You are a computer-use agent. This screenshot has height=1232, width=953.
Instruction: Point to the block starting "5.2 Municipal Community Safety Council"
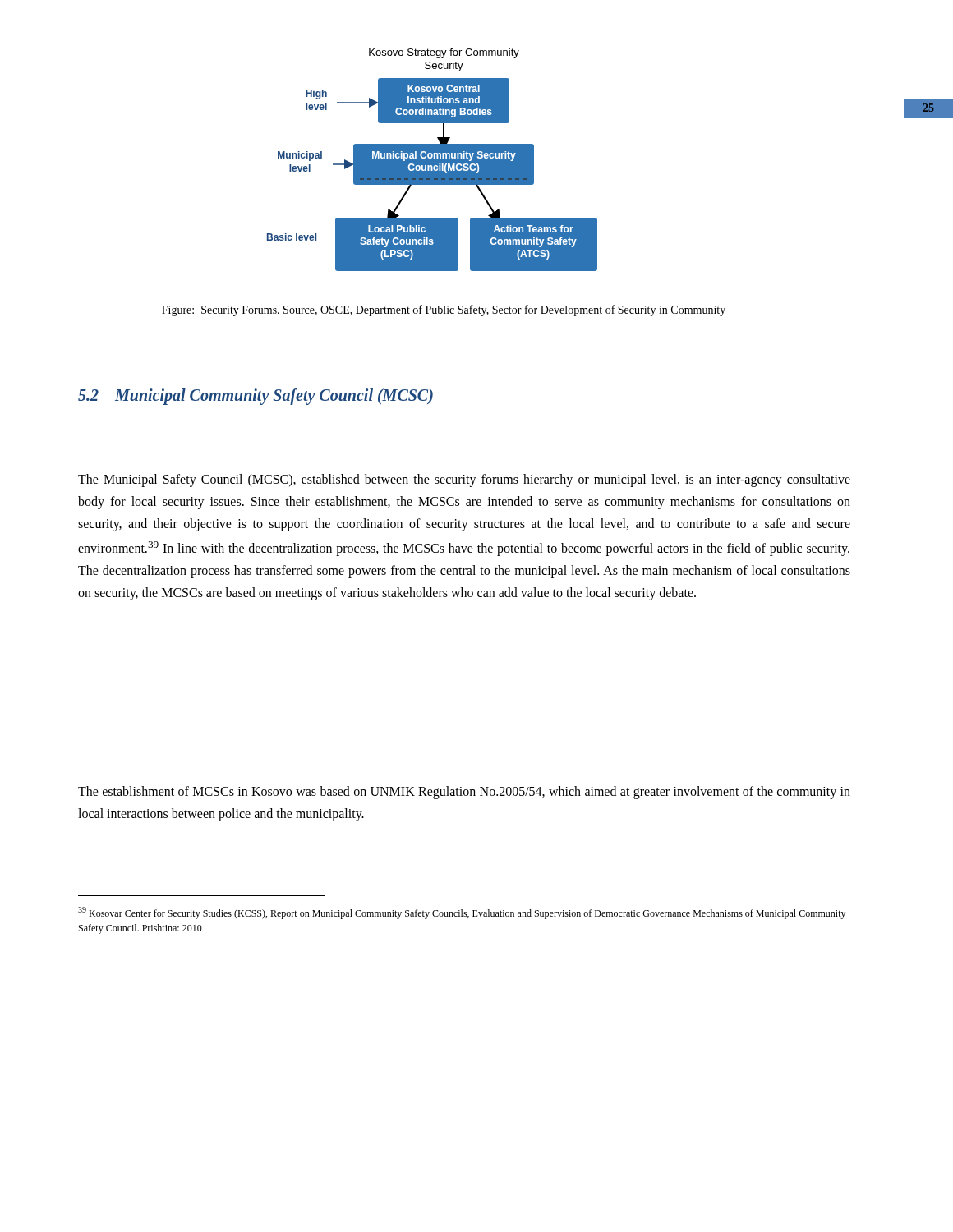point(366,395)
